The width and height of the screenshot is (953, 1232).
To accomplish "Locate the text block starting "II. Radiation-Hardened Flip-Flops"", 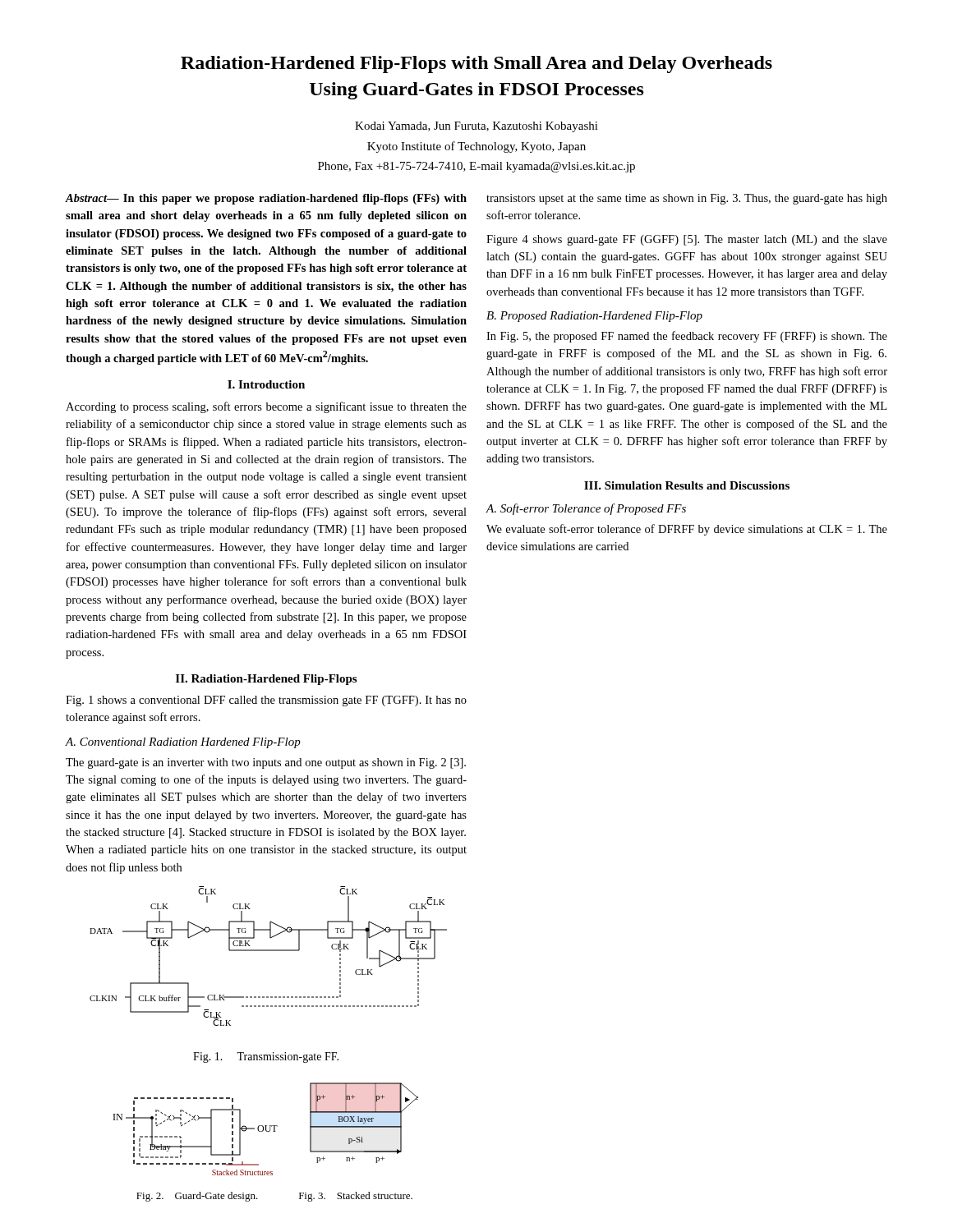I will pos(266,678).
